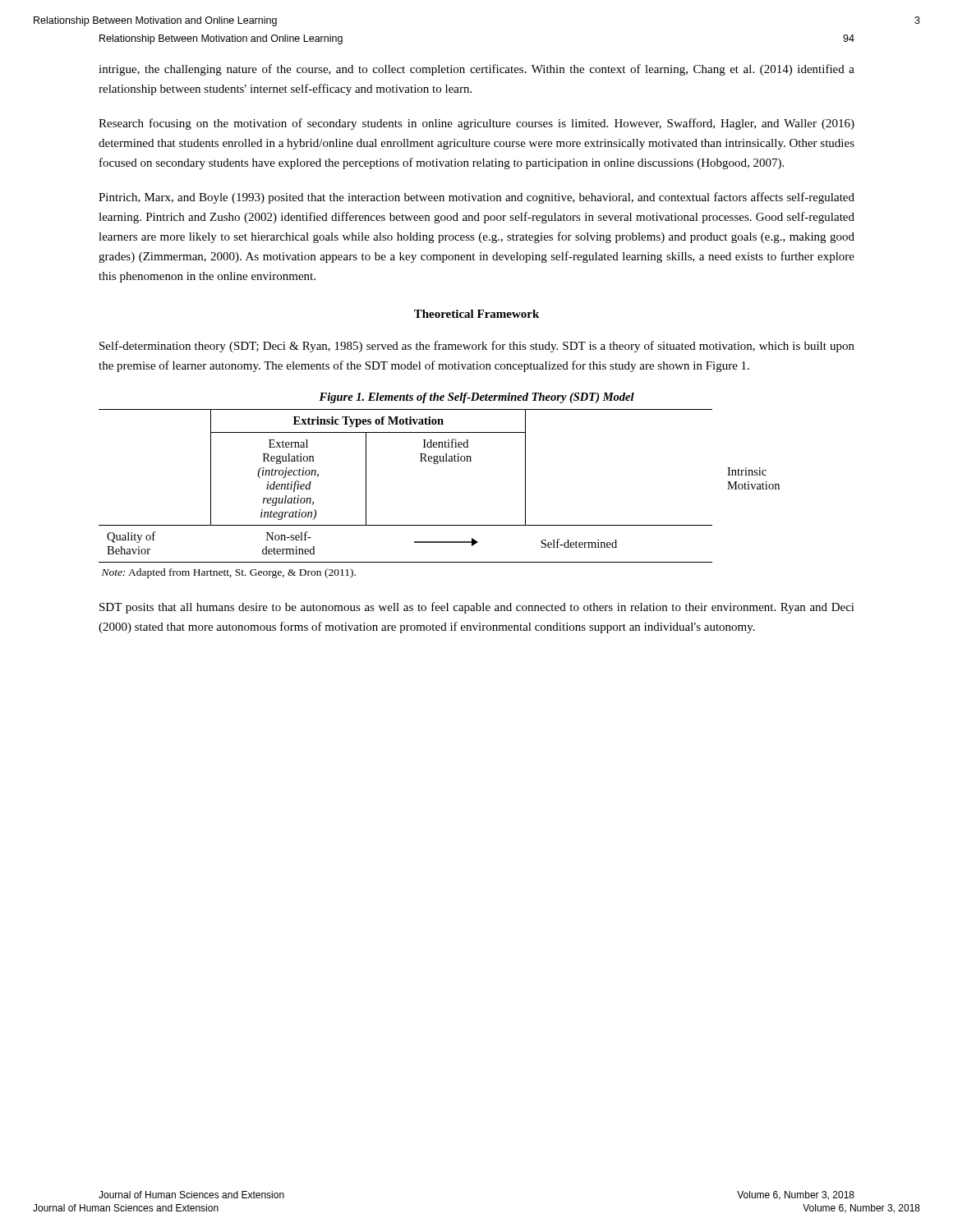The width and height of the screenshot is (953, 1232).
Task: Locate the caption containing "Figure 1. Elements"
Action: click(x=476, y=397)
